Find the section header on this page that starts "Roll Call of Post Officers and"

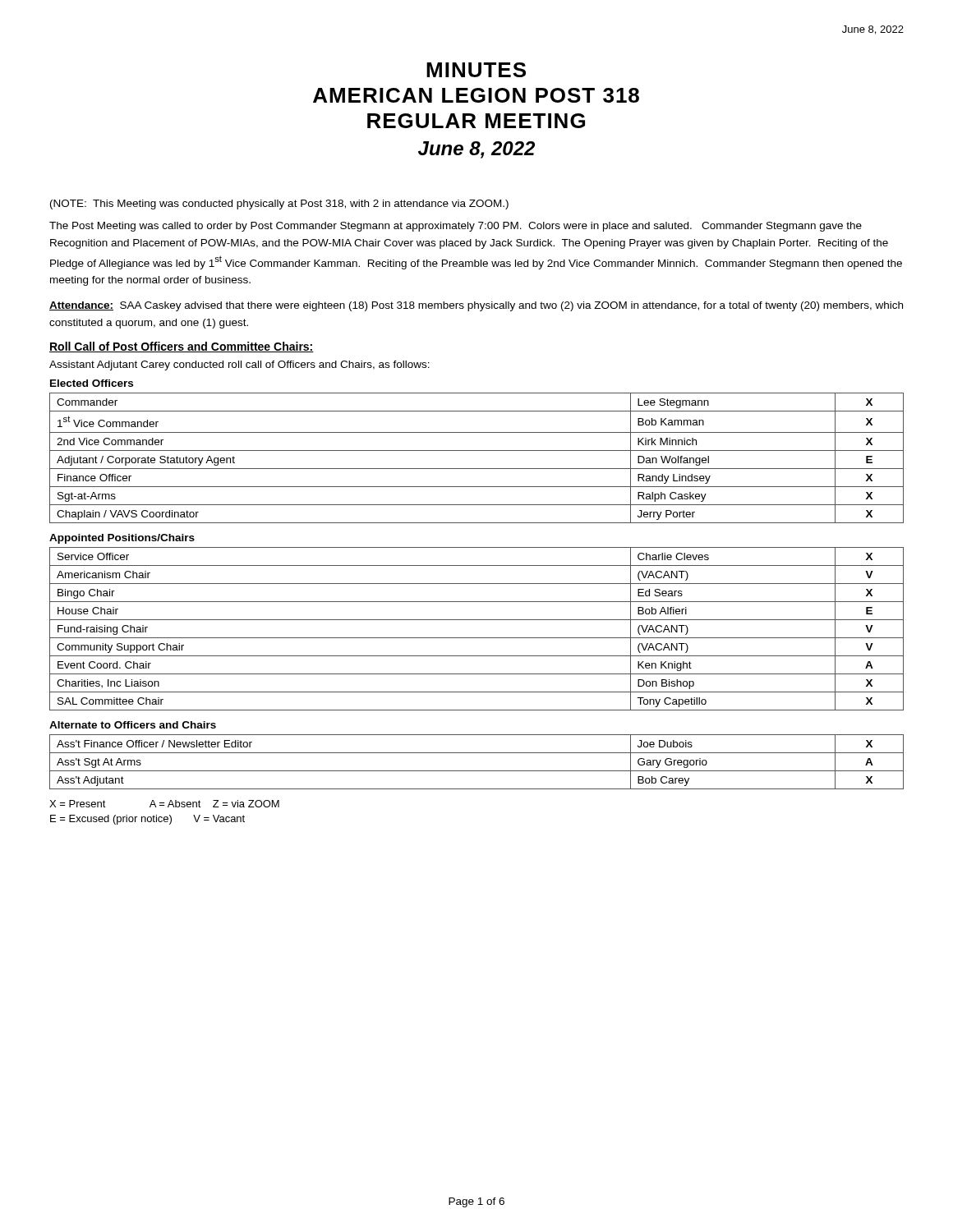(x=181, y=347)
